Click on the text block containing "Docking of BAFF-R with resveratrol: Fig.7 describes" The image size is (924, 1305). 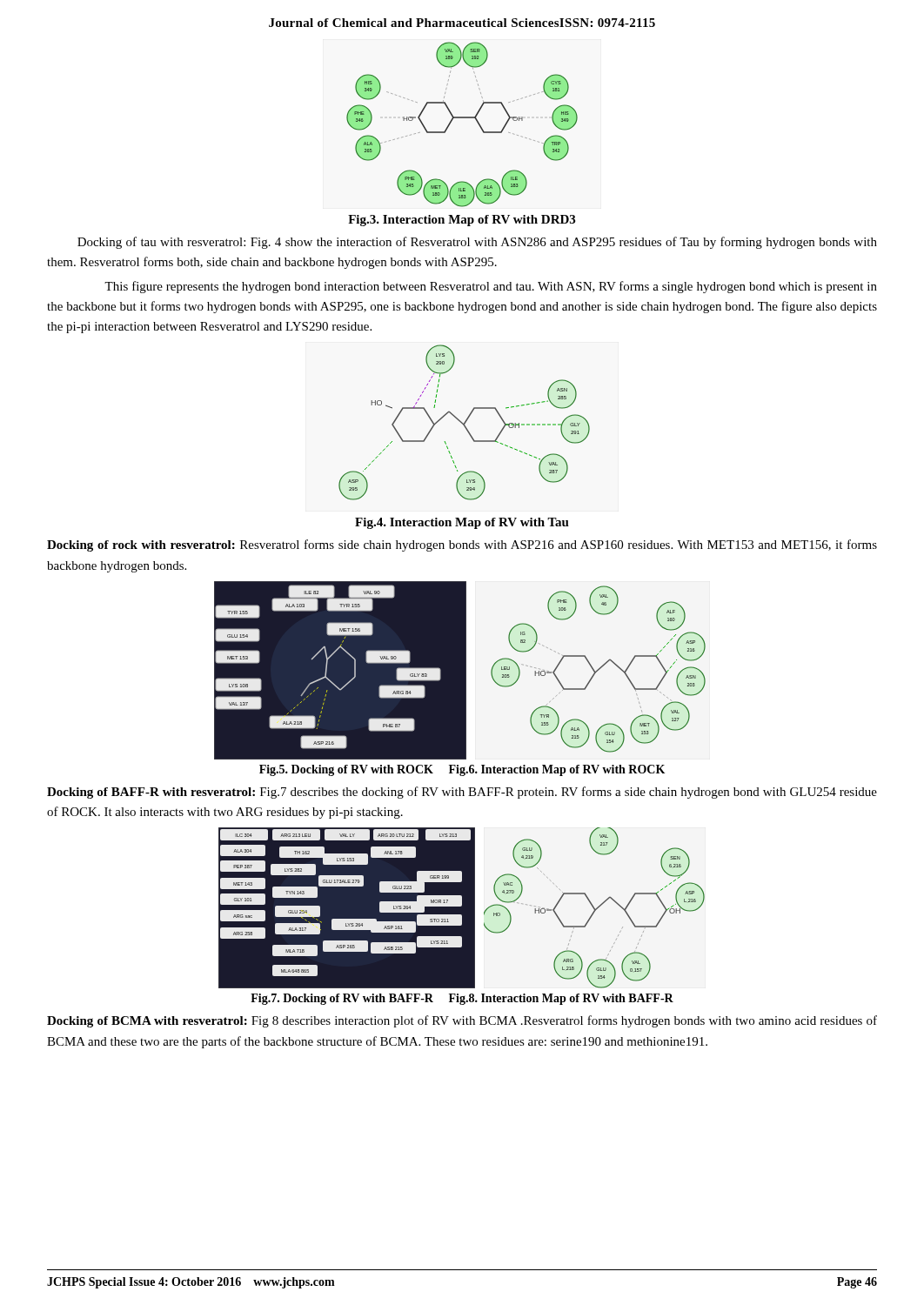[x=462, y=802]
